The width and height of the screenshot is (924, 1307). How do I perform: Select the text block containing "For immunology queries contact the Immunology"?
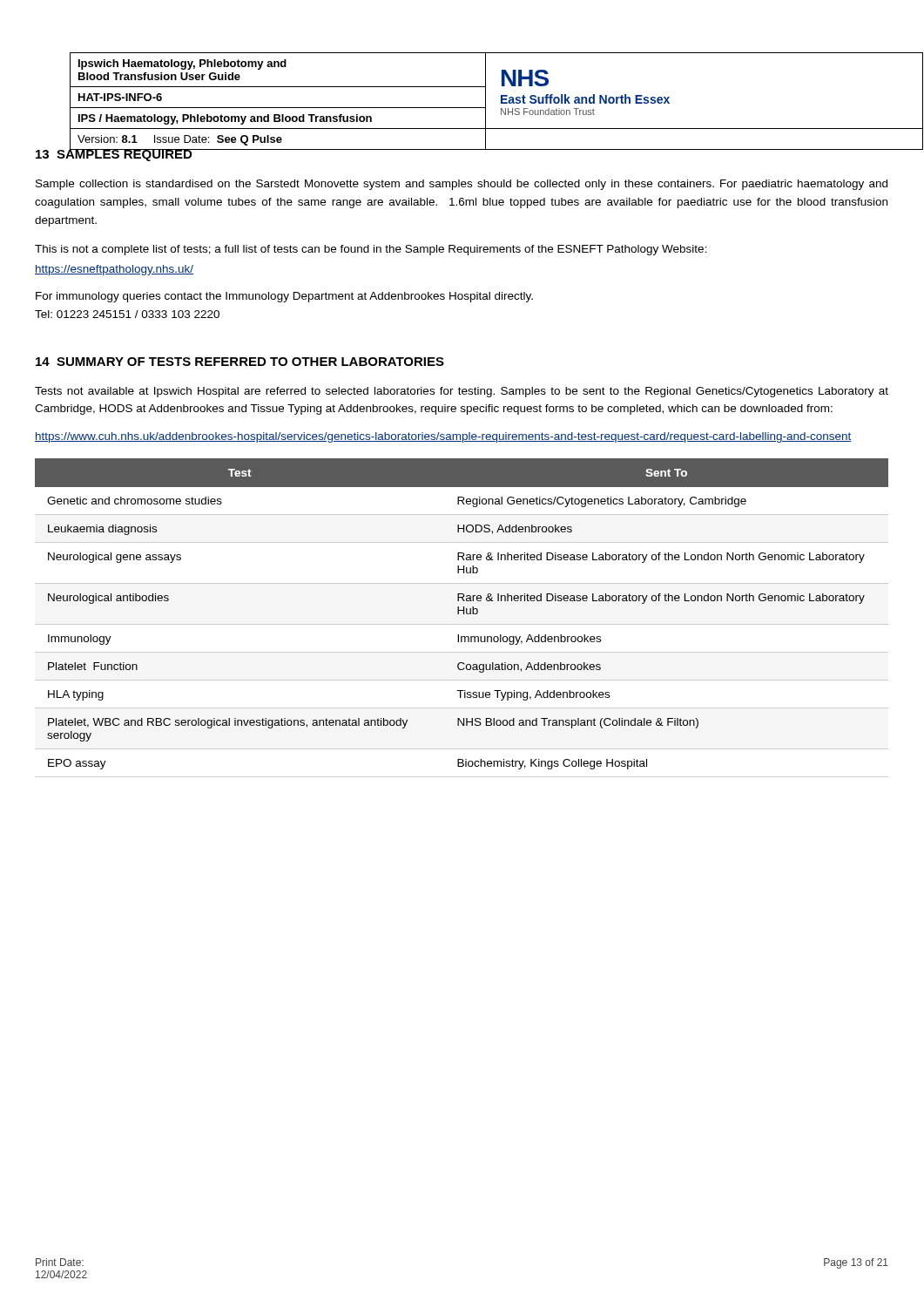click(284, 305)
